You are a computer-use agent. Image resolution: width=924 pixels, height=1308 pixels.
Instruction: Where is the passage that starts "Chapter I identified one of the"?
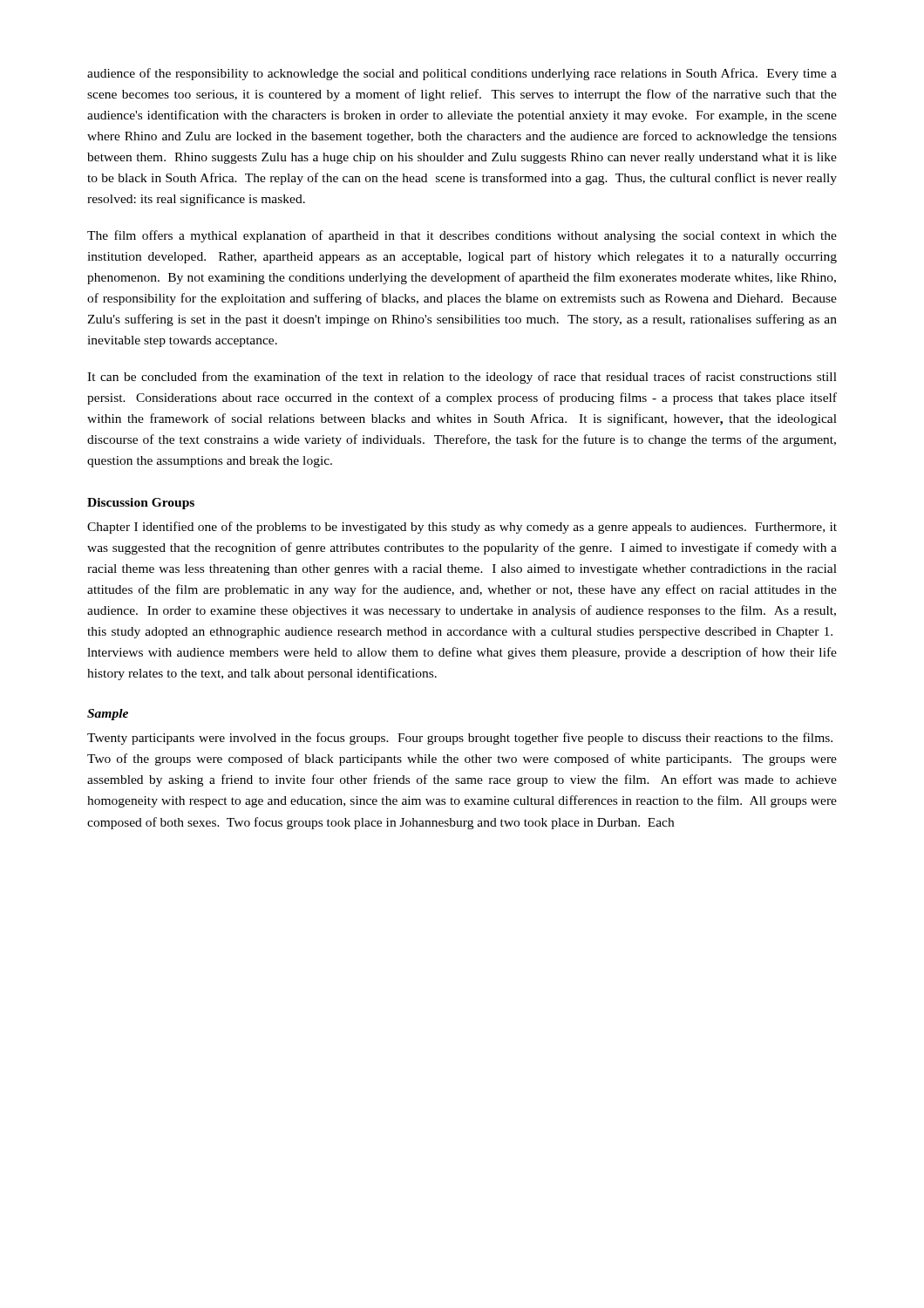[462, 600]
